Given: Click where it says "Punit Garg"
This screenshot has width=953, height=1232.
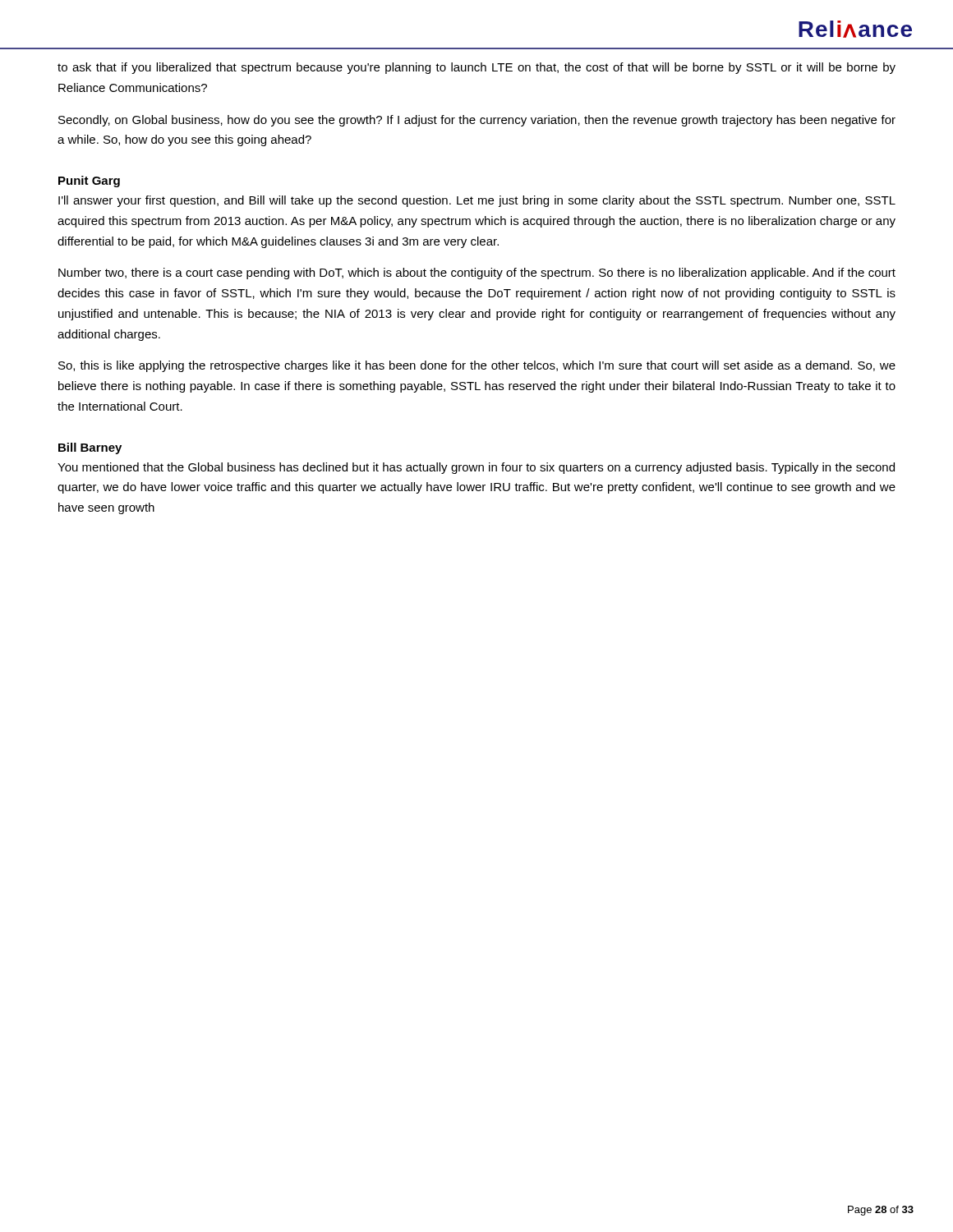Looking at the screenshot, I should pos(89,180).
